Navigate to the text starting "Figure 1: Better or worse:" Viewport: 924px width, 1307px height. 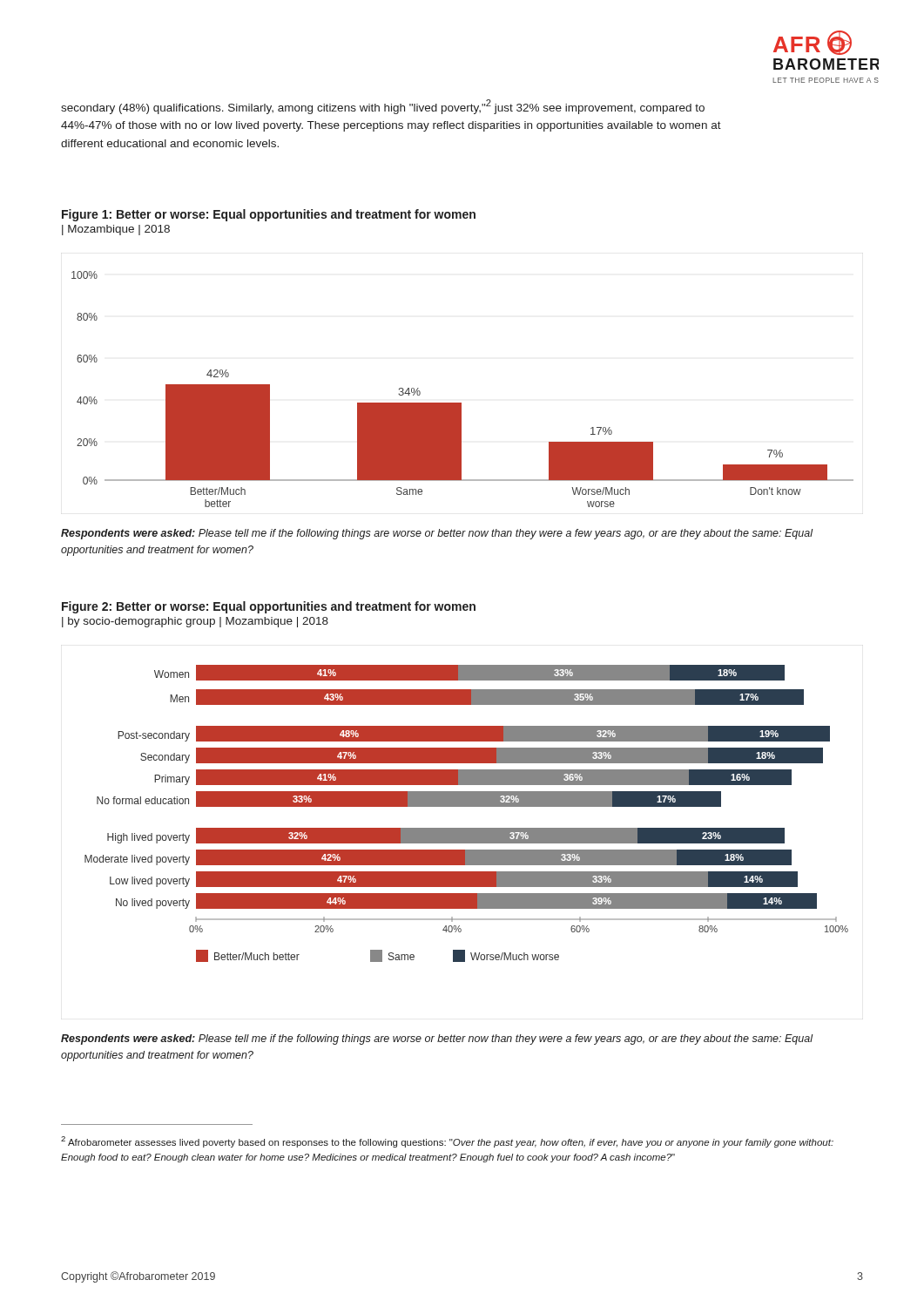462,221
